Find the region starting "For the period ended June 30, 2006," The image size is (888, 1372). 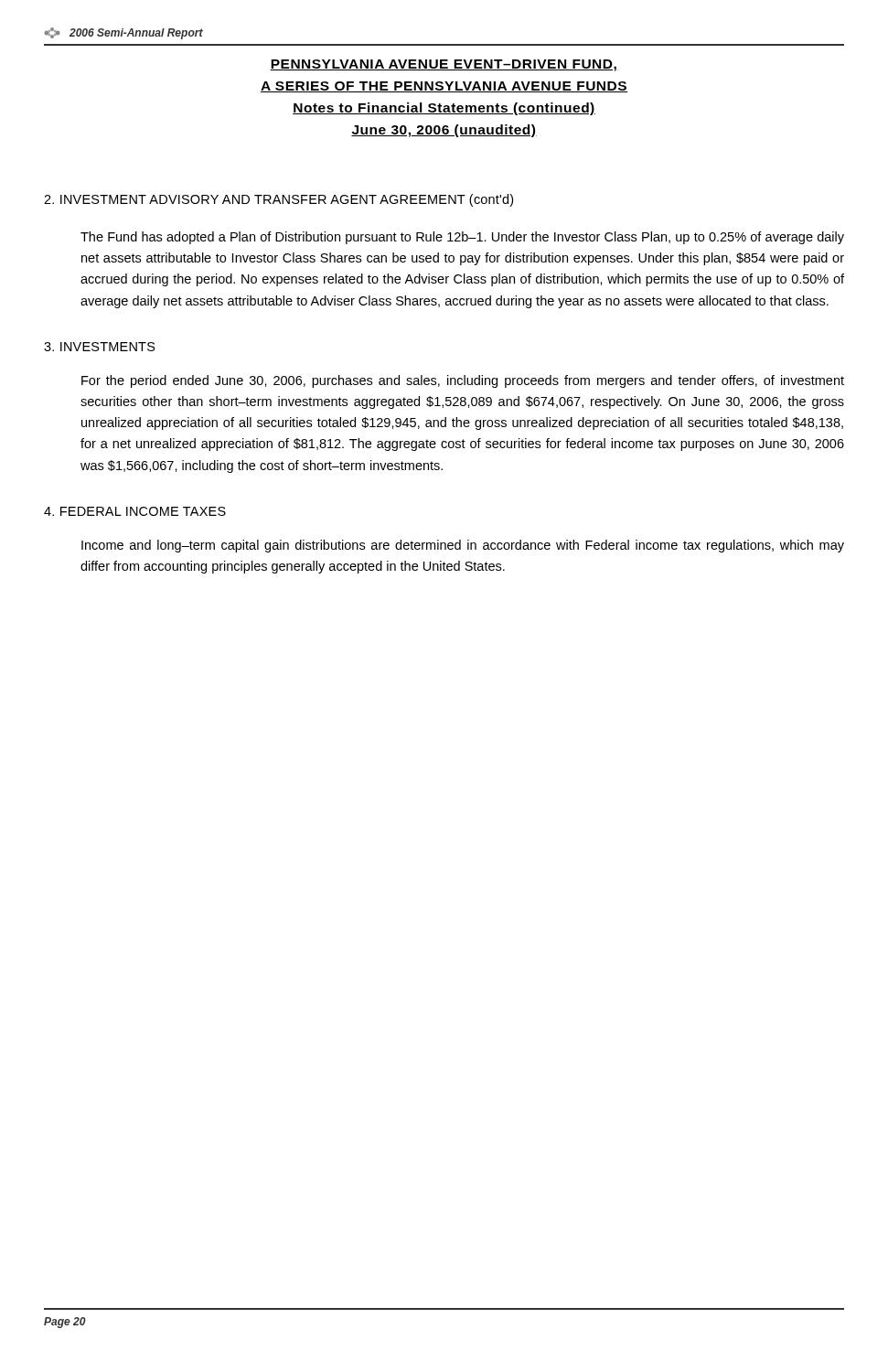coord(462,423)
